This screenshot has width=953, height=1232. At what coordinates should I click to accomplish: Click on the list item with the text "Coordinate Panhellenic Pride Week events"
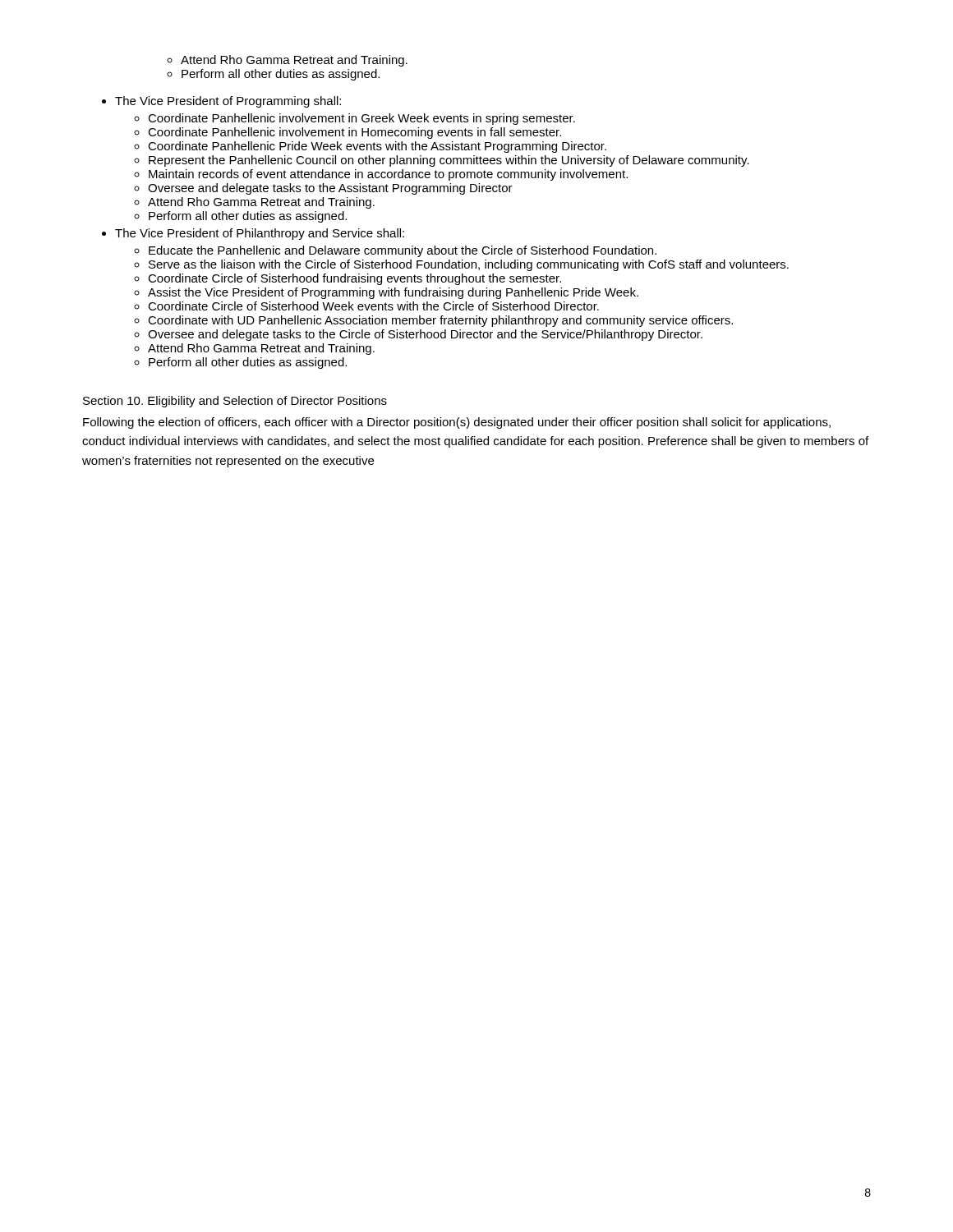tap(509, 146)
